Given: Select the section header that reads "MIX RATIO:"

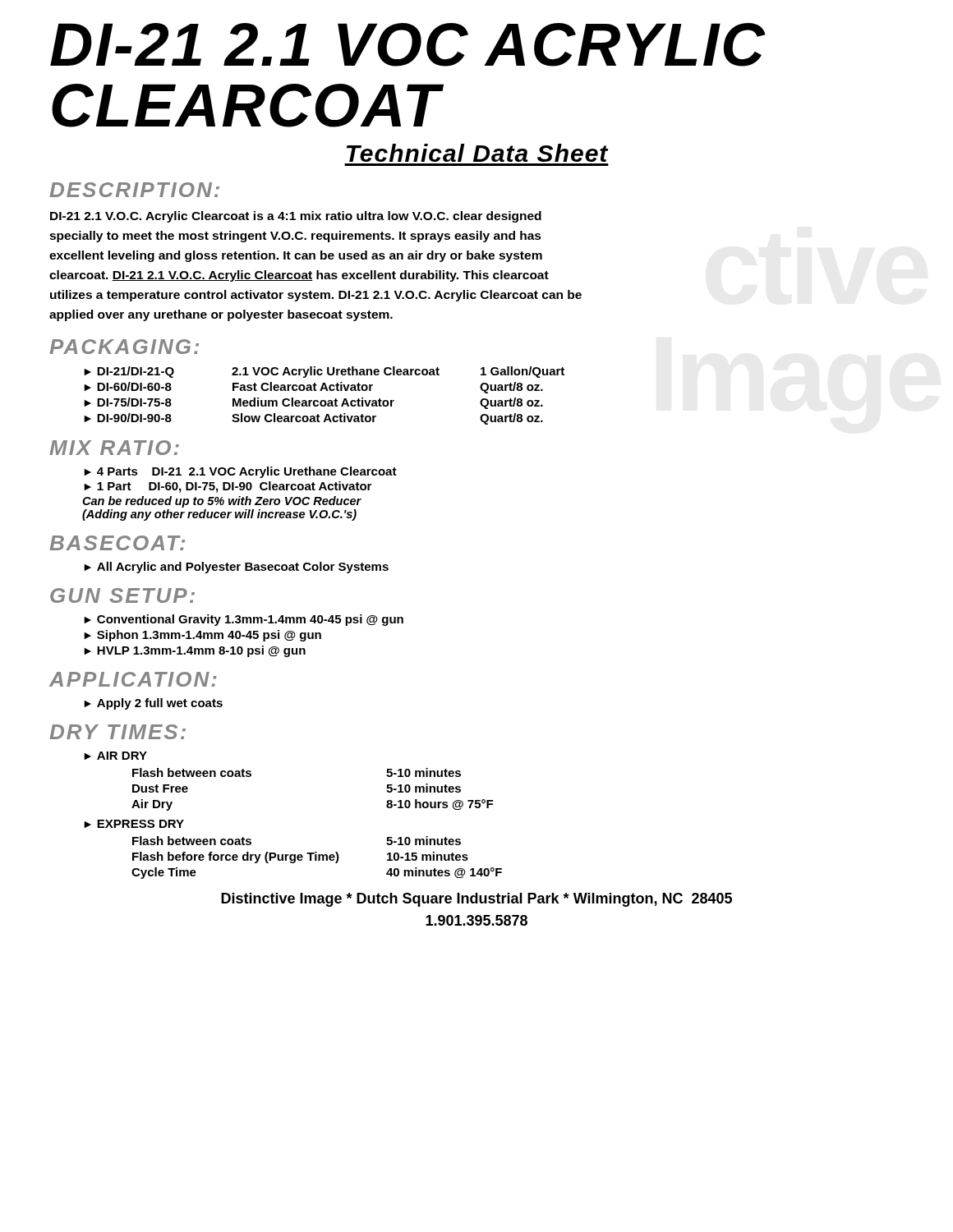Looking at the screenshot, I should click(x=114, y=448).
